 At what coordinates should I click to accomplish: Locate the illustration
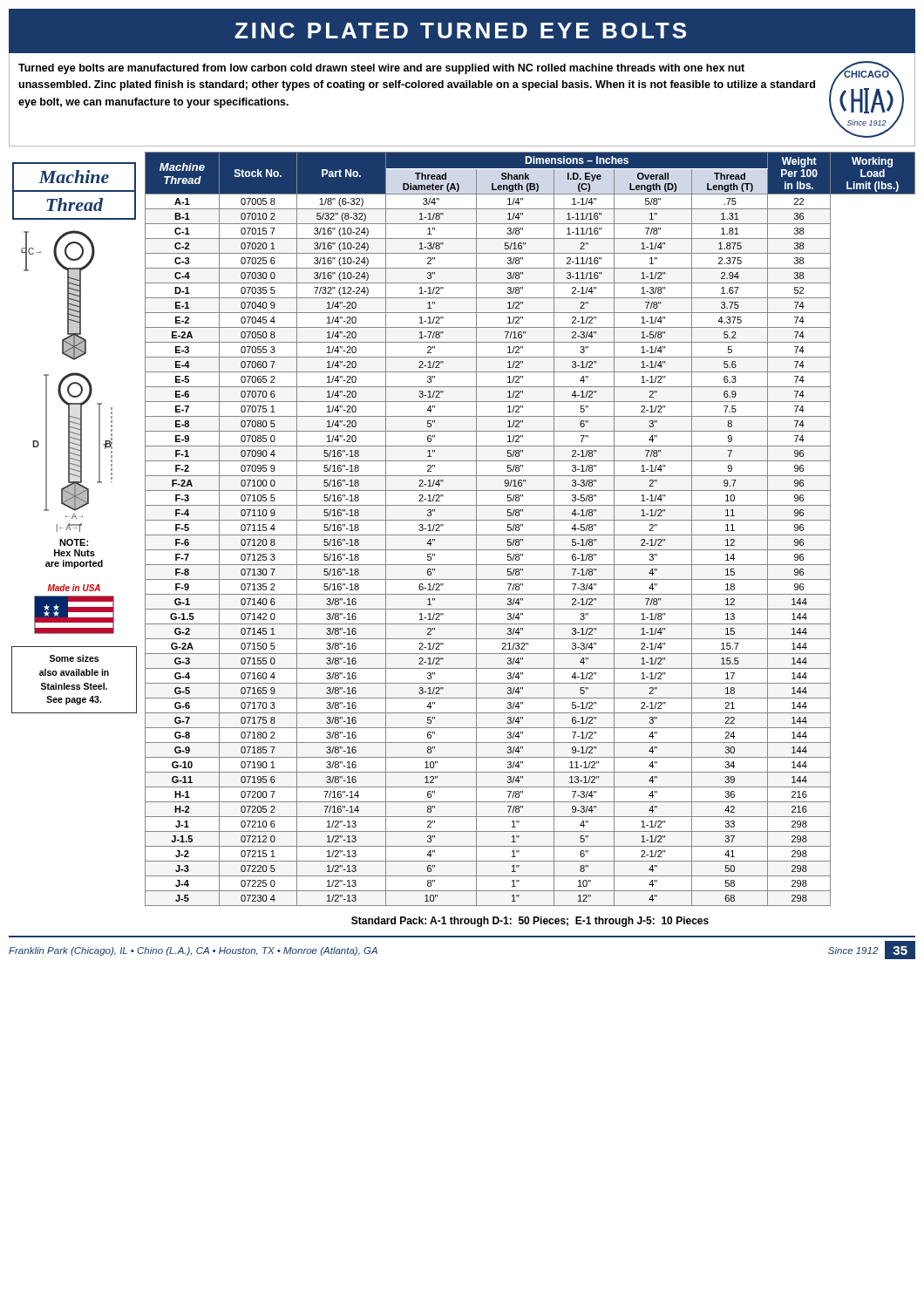(x=74, y=609)
